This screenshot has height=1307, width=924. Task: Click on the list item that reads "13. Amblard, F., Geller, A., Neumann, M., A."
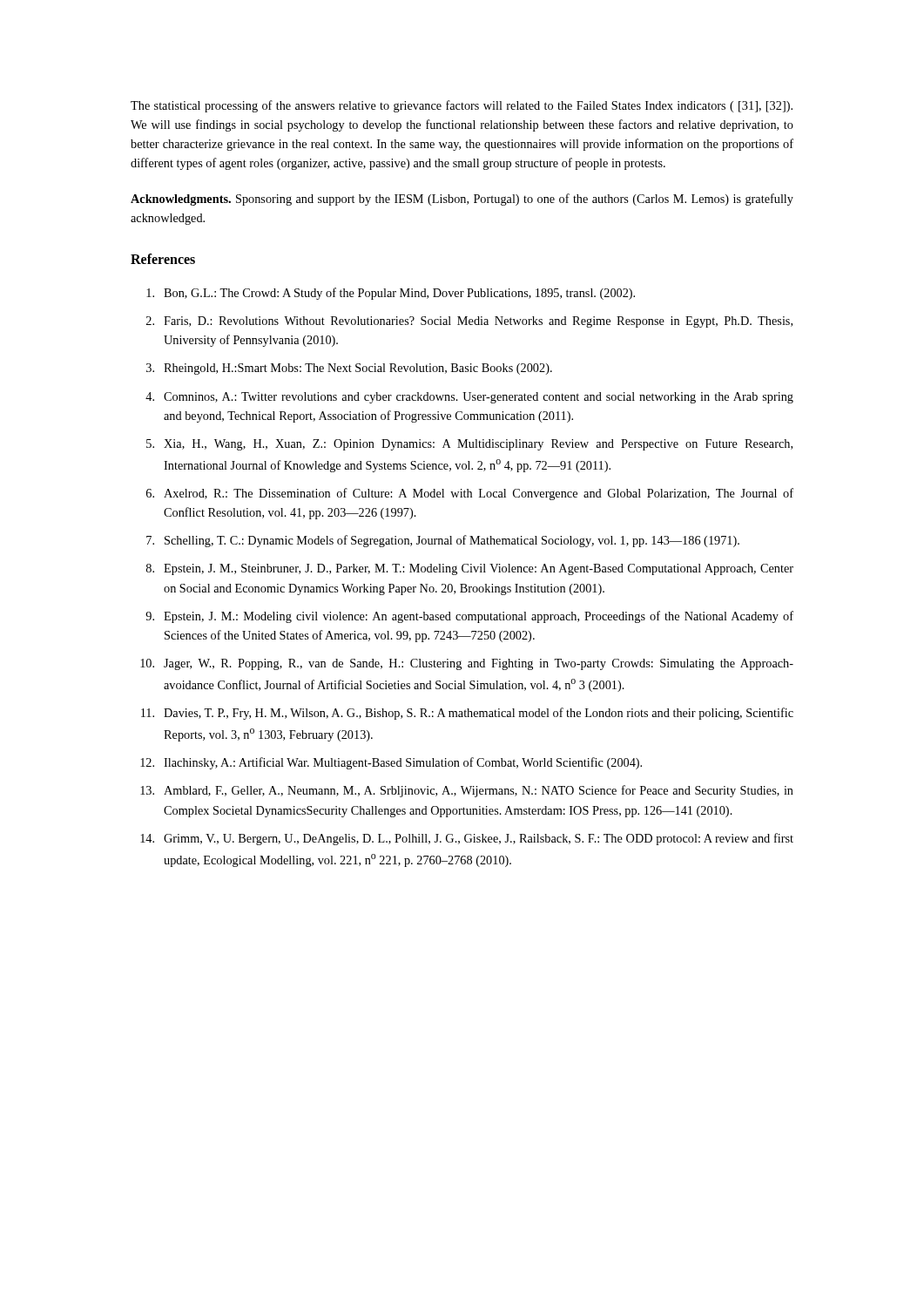(462, 800)
